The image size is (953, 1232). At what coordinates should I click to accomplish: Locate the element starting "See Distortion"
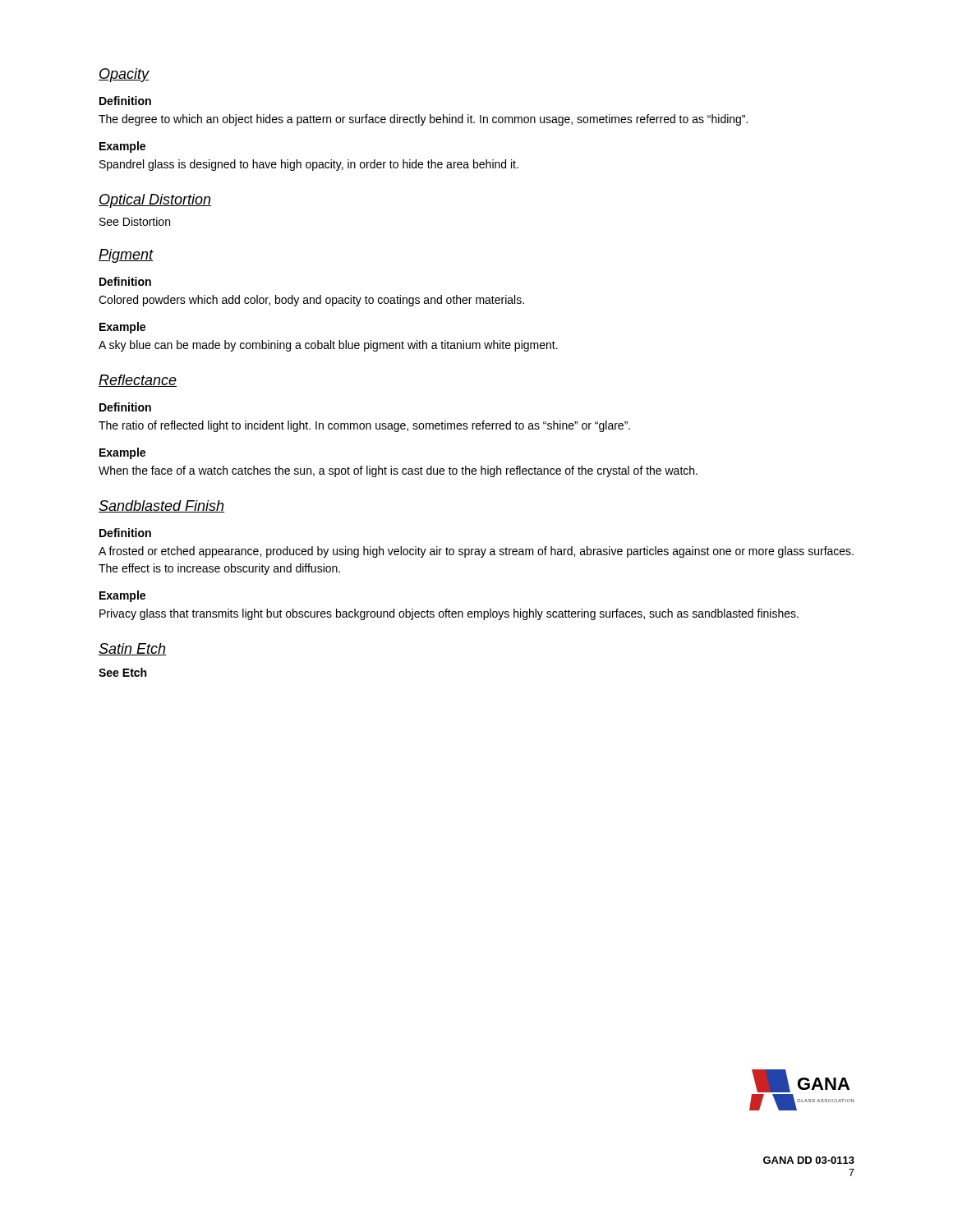pyautogui.click(x=135, y=221)
